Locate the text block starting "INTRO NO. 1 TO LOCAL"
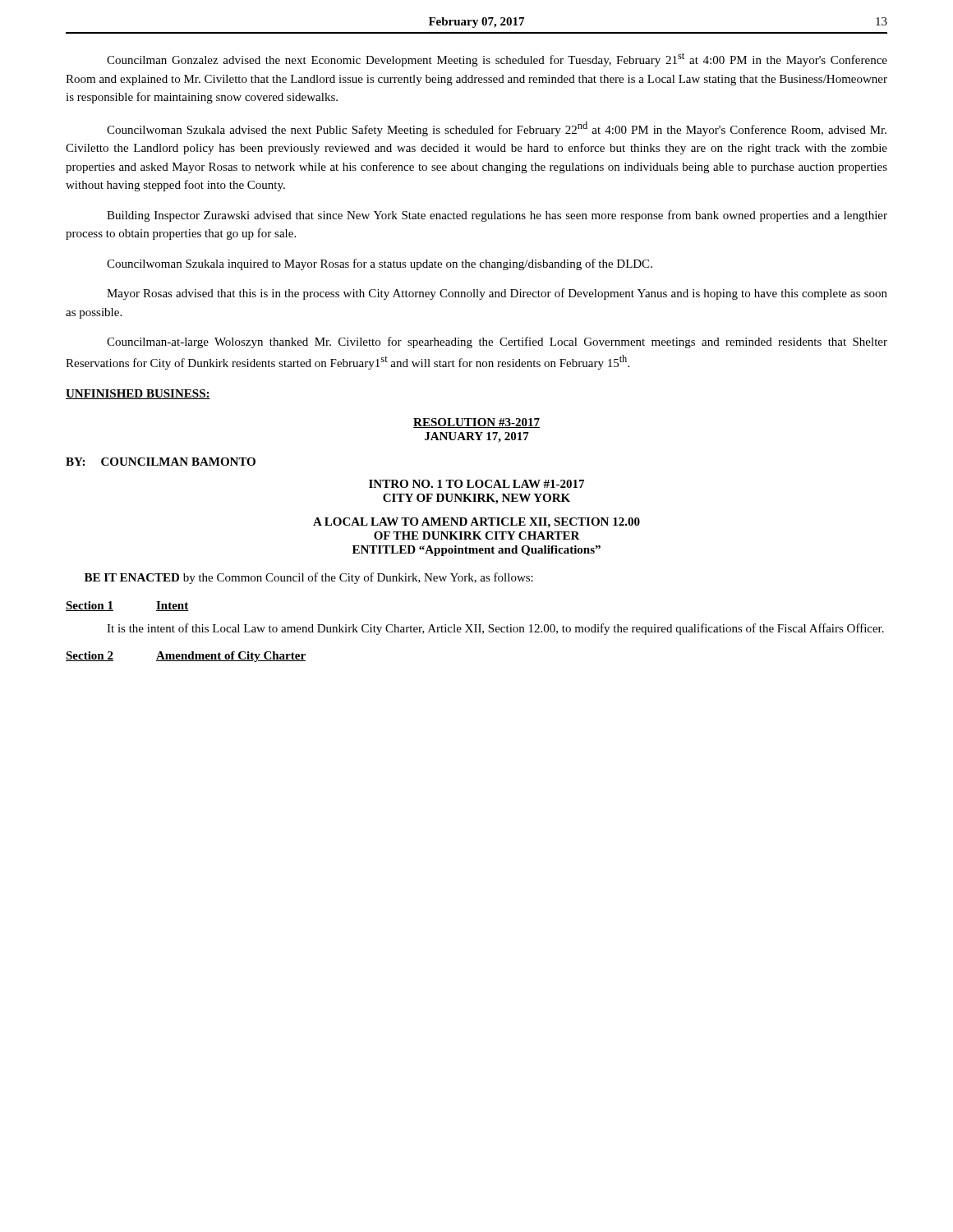Screen dimensions: 1232x953 pos(476,491)
